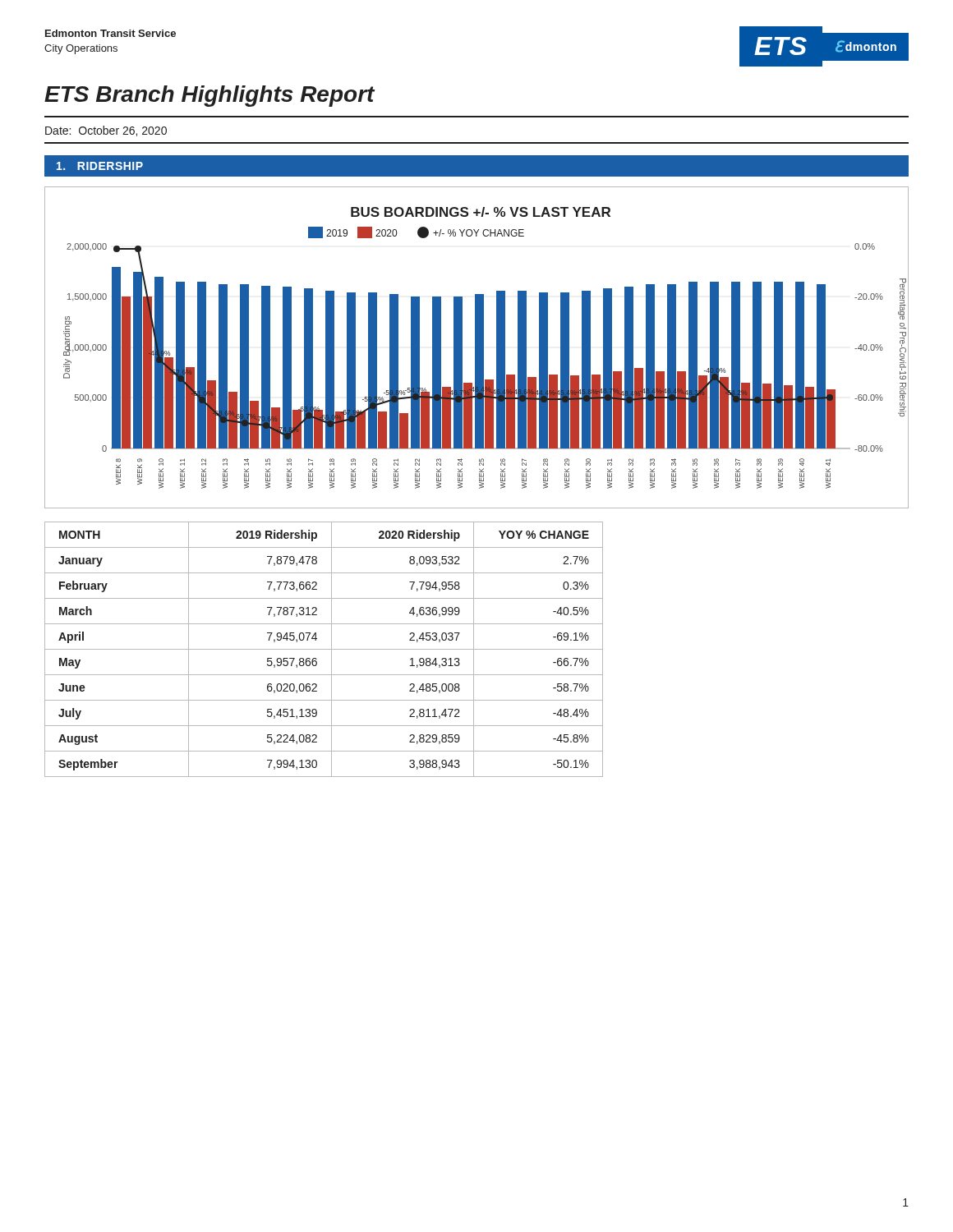Select the text starting "Date: October 26, 2020"
953x1232 pixels.
[x=106, y=131]
